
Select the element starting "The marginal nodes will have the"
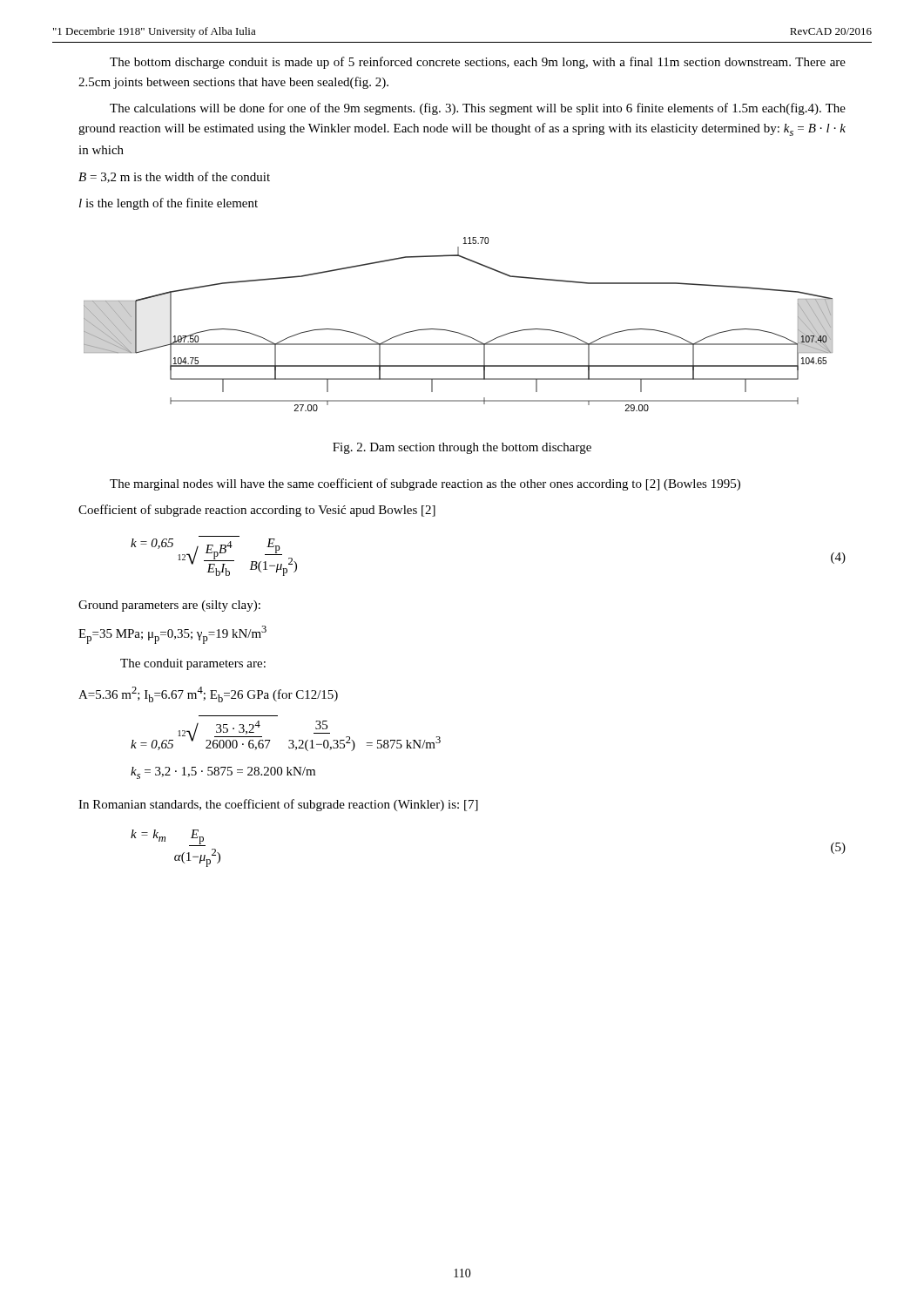tap(462, 497)
